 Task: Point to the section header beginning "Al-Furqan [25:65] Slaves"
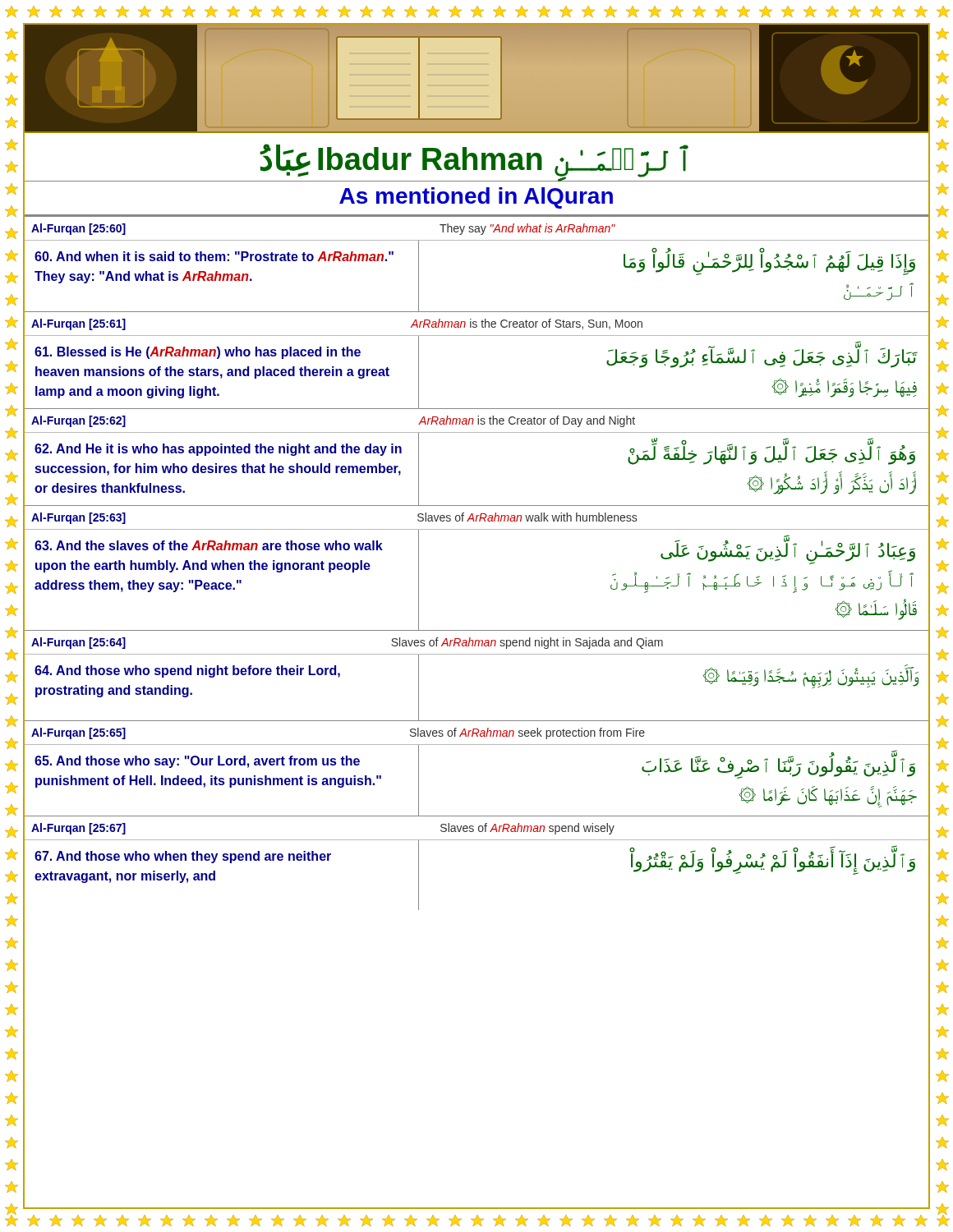[x=476, y=733]
